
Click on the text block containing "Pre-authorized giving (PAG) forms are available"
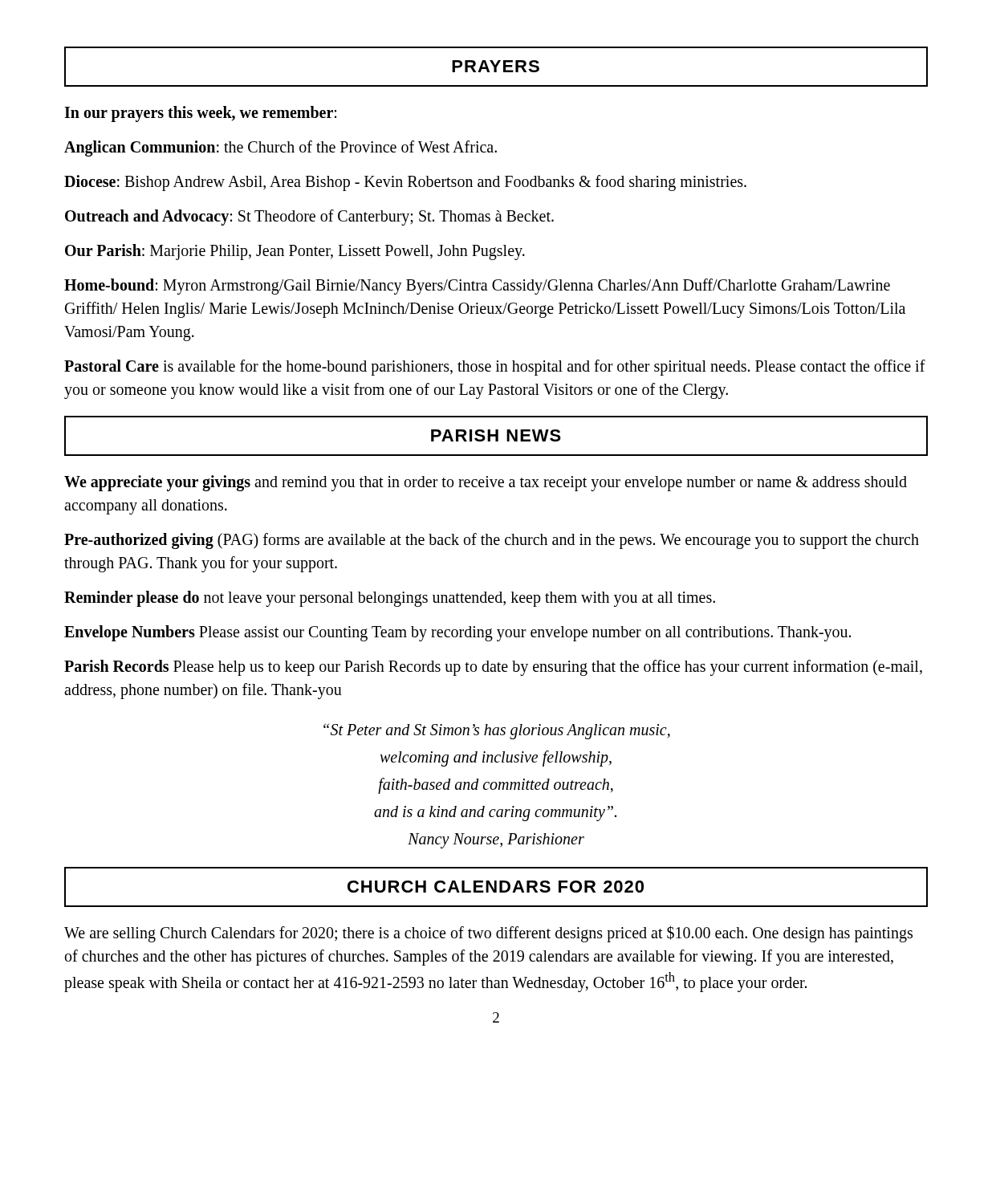point(492,551)
